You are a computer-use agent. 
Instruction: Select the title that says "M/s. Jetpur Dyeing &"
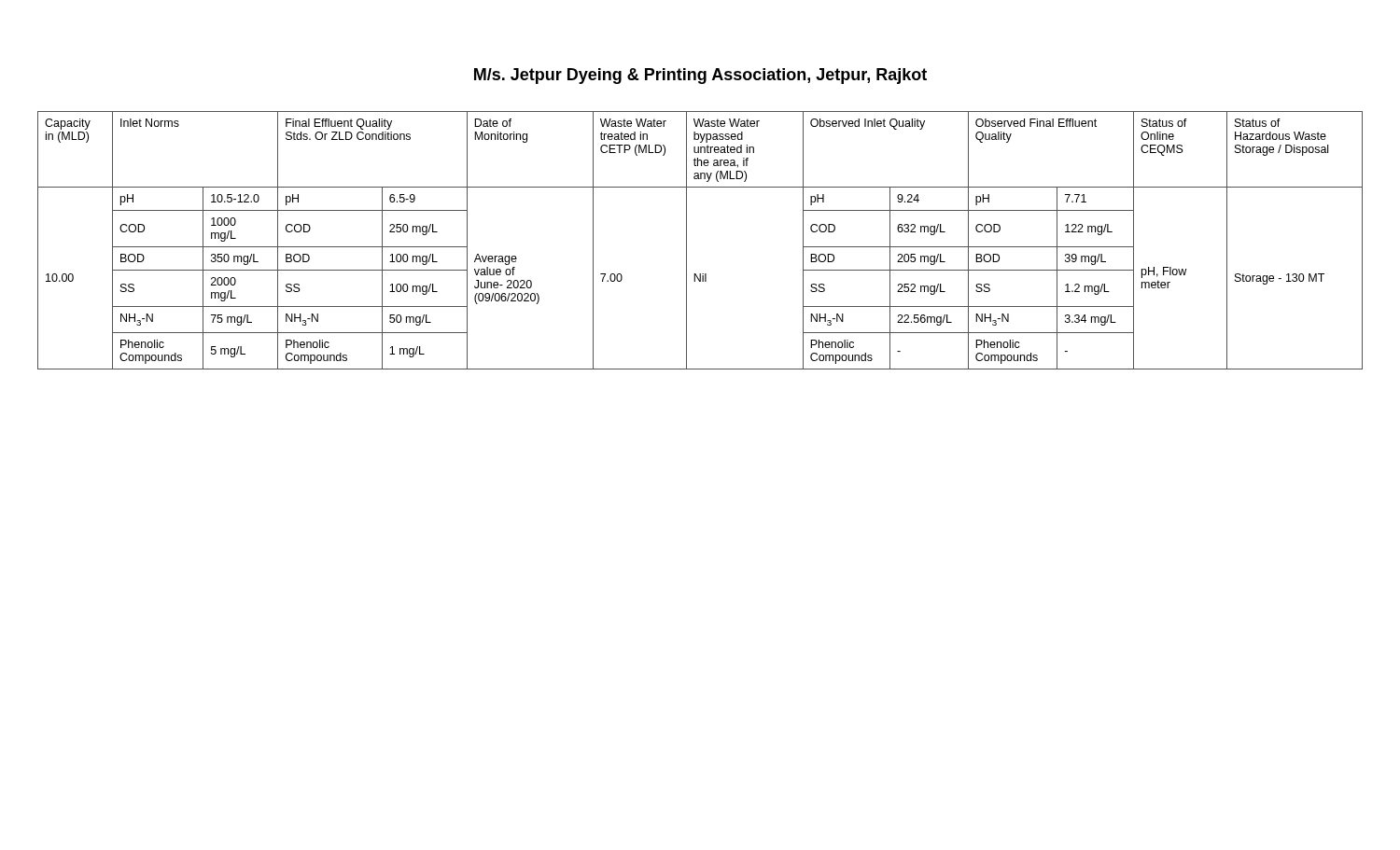click(700, 75)
